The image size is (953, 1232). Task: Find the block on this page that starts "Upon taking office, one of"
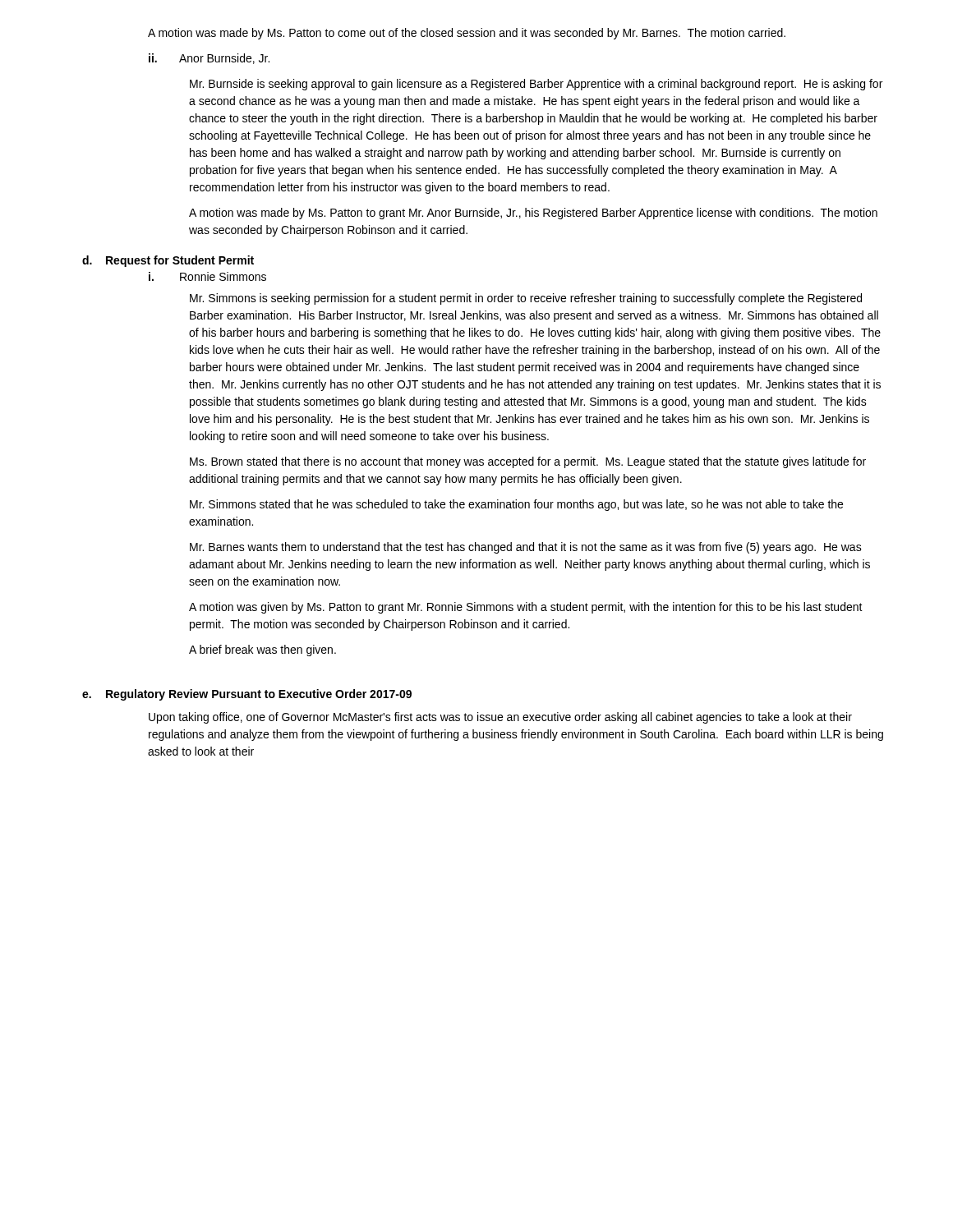tap(516, 734)
